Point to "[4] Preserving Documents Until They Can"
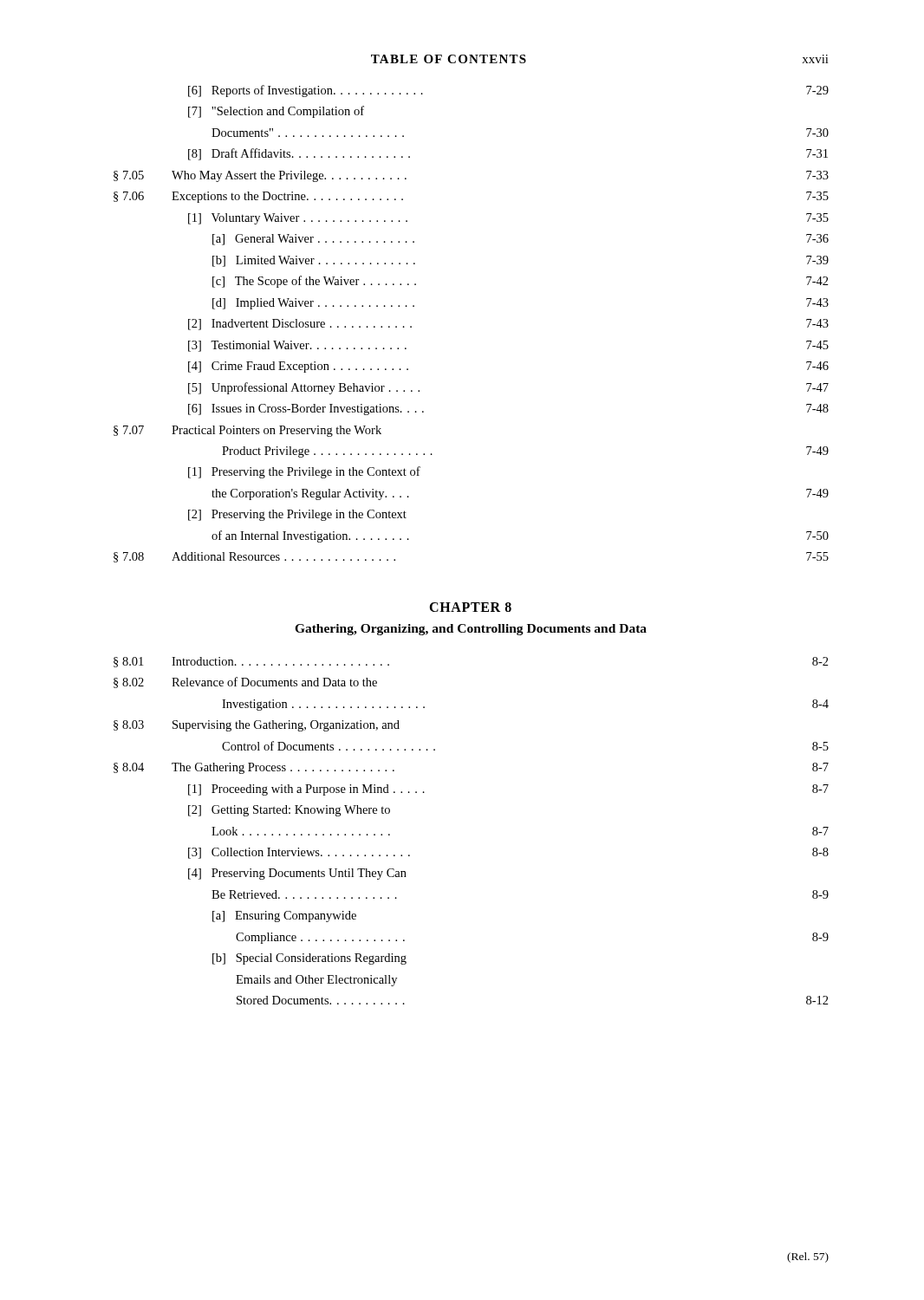This screenshot has height=1300, width=924. pyautogui.click(x=297, y=874)
